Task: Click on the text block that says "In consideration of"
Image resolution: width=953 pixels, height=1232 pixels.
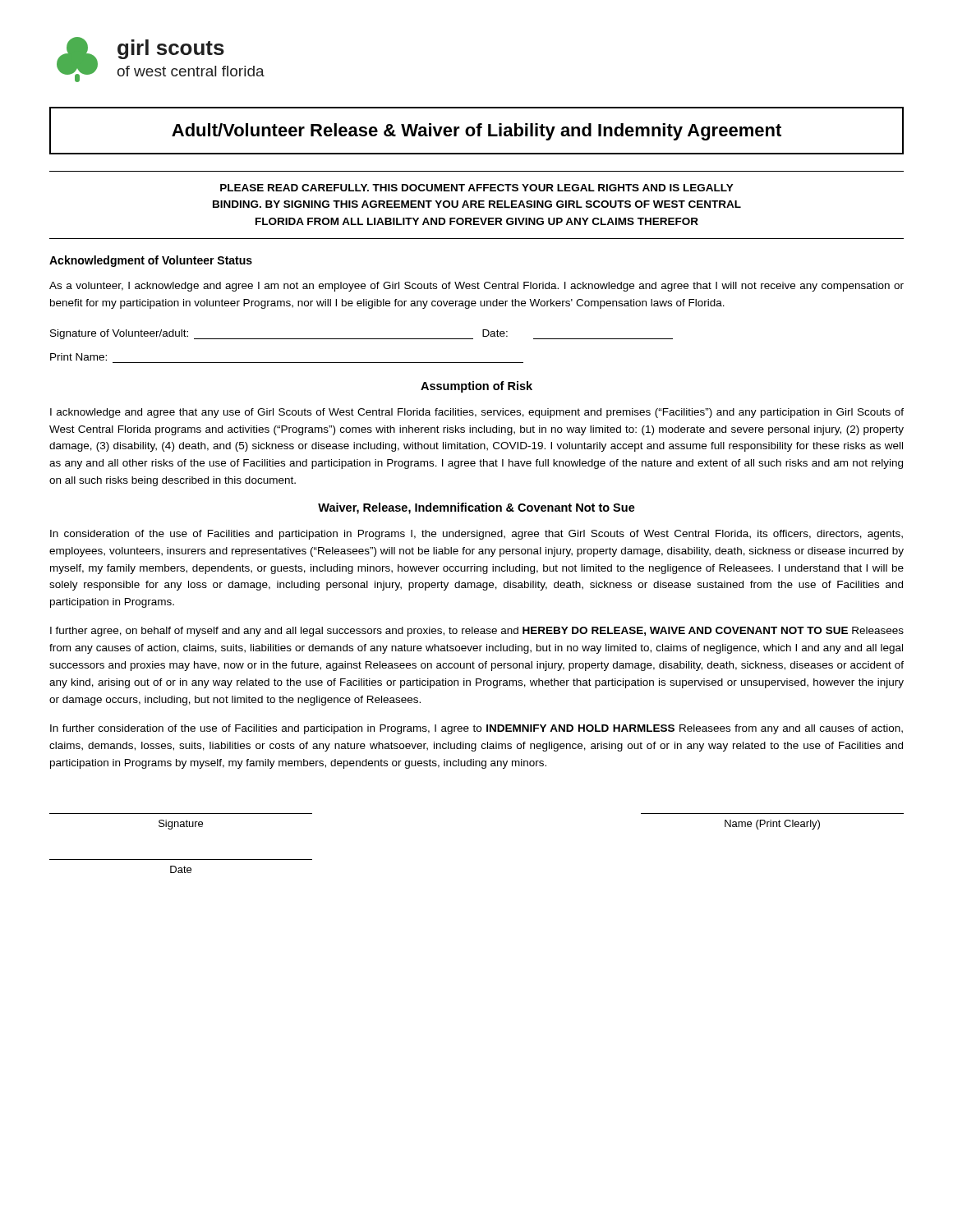Action: click(476, 568)
